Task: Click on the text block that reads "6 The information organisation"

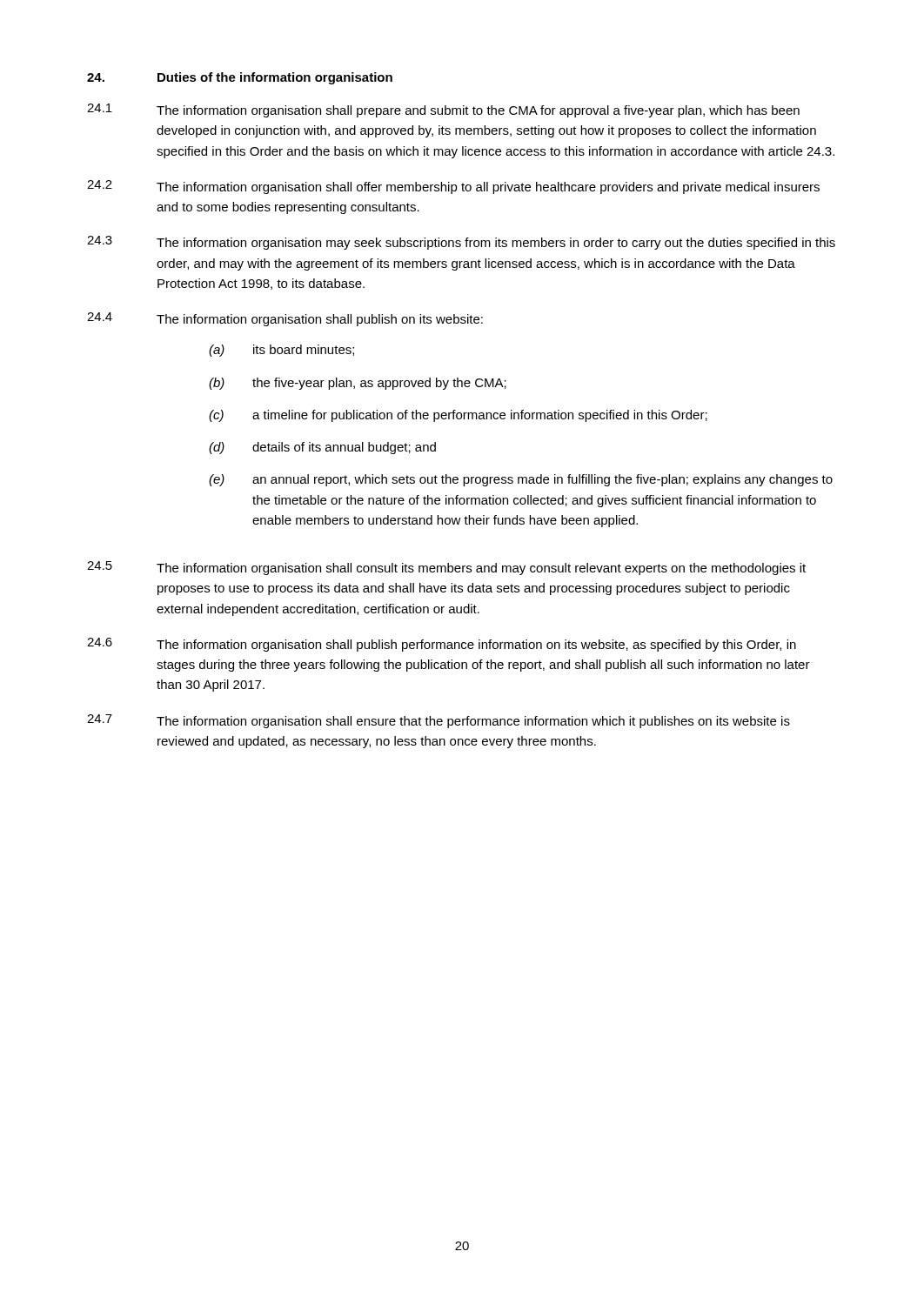Action: [462, 664]
